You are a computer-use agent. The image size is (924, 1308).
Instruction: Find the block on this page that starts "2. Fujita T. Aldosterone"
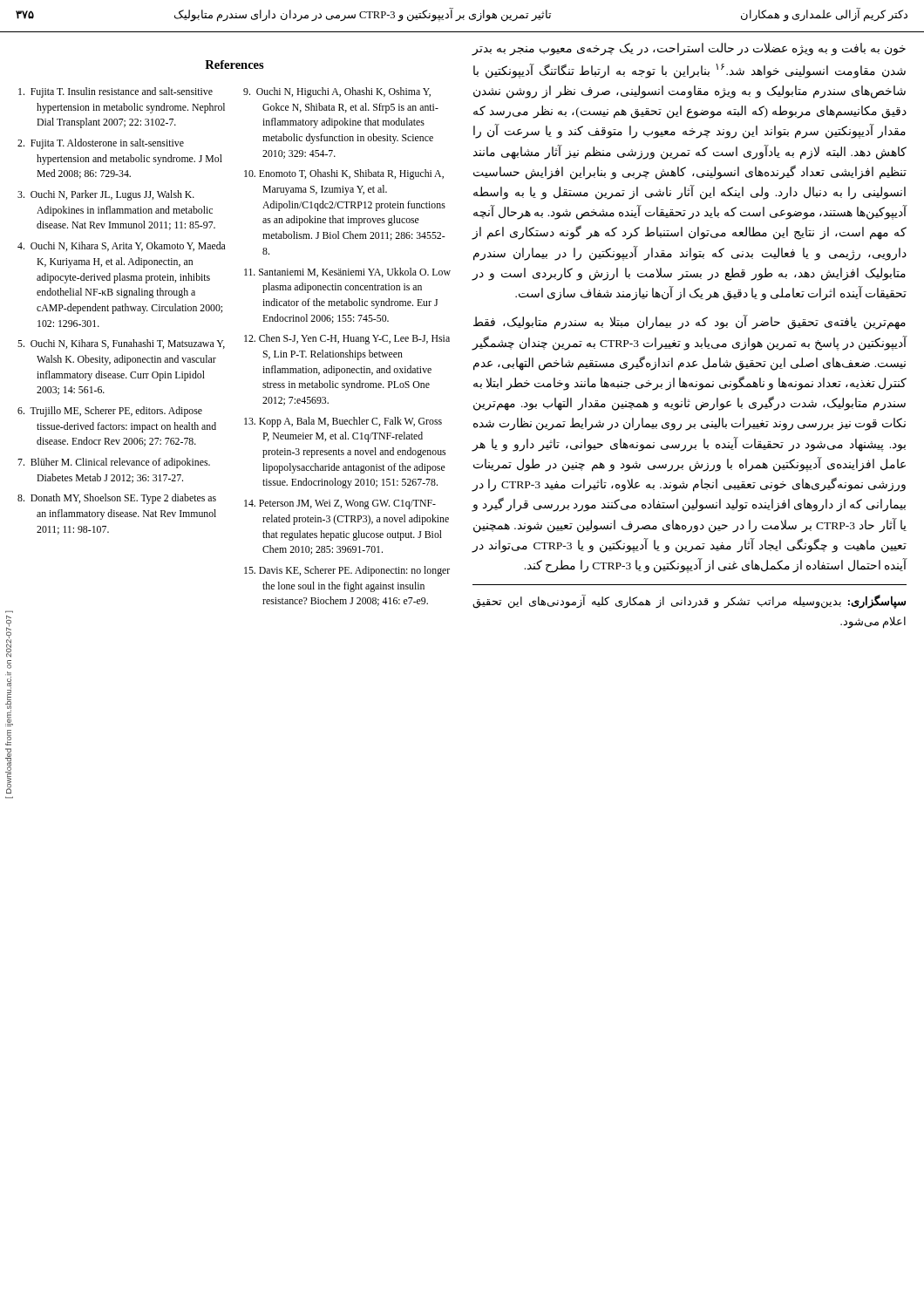(x=120, y=158)
